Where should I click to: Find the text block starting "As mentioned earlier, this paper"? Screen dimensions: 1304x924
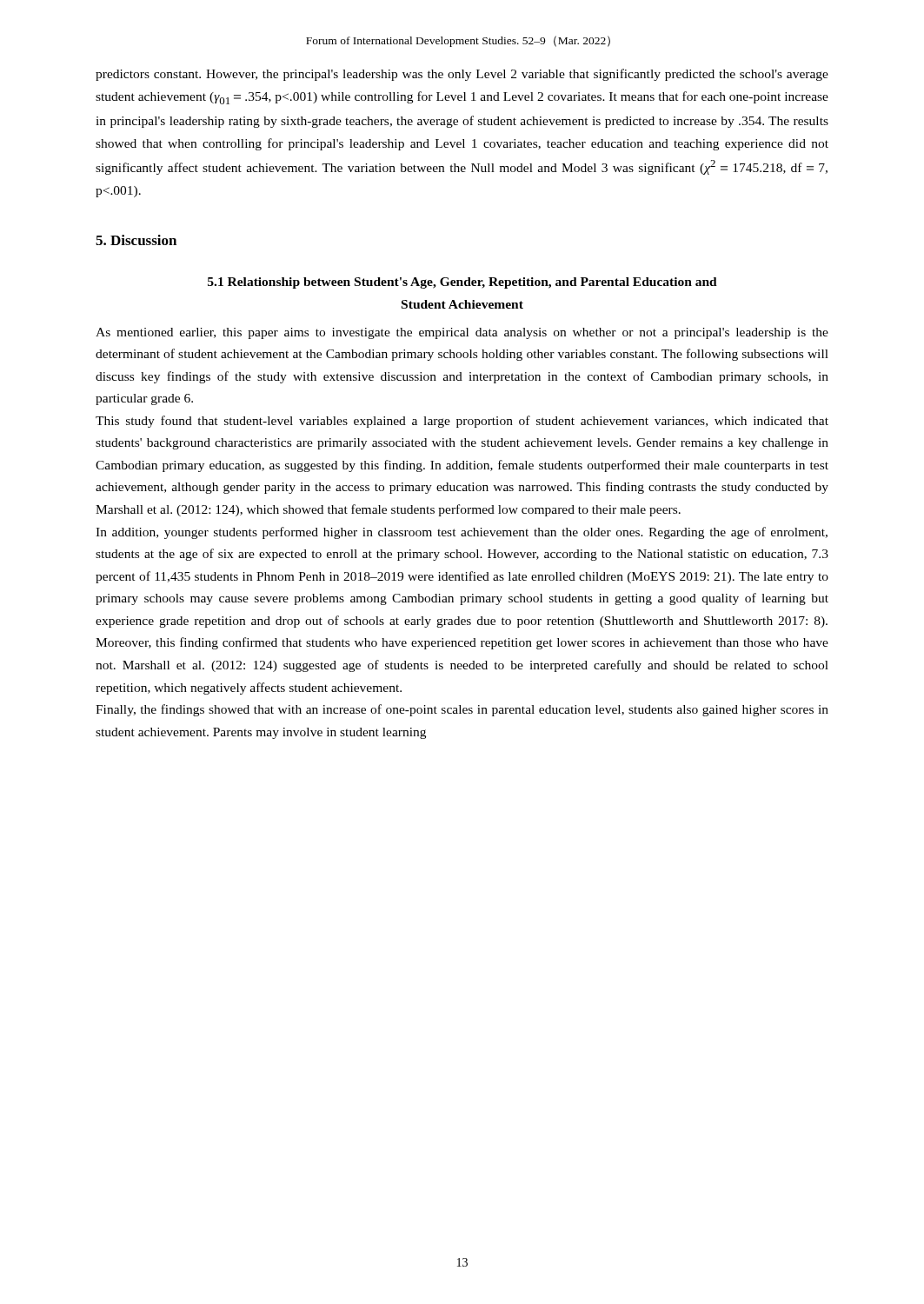pyautogui.click(x=462, y=365)
